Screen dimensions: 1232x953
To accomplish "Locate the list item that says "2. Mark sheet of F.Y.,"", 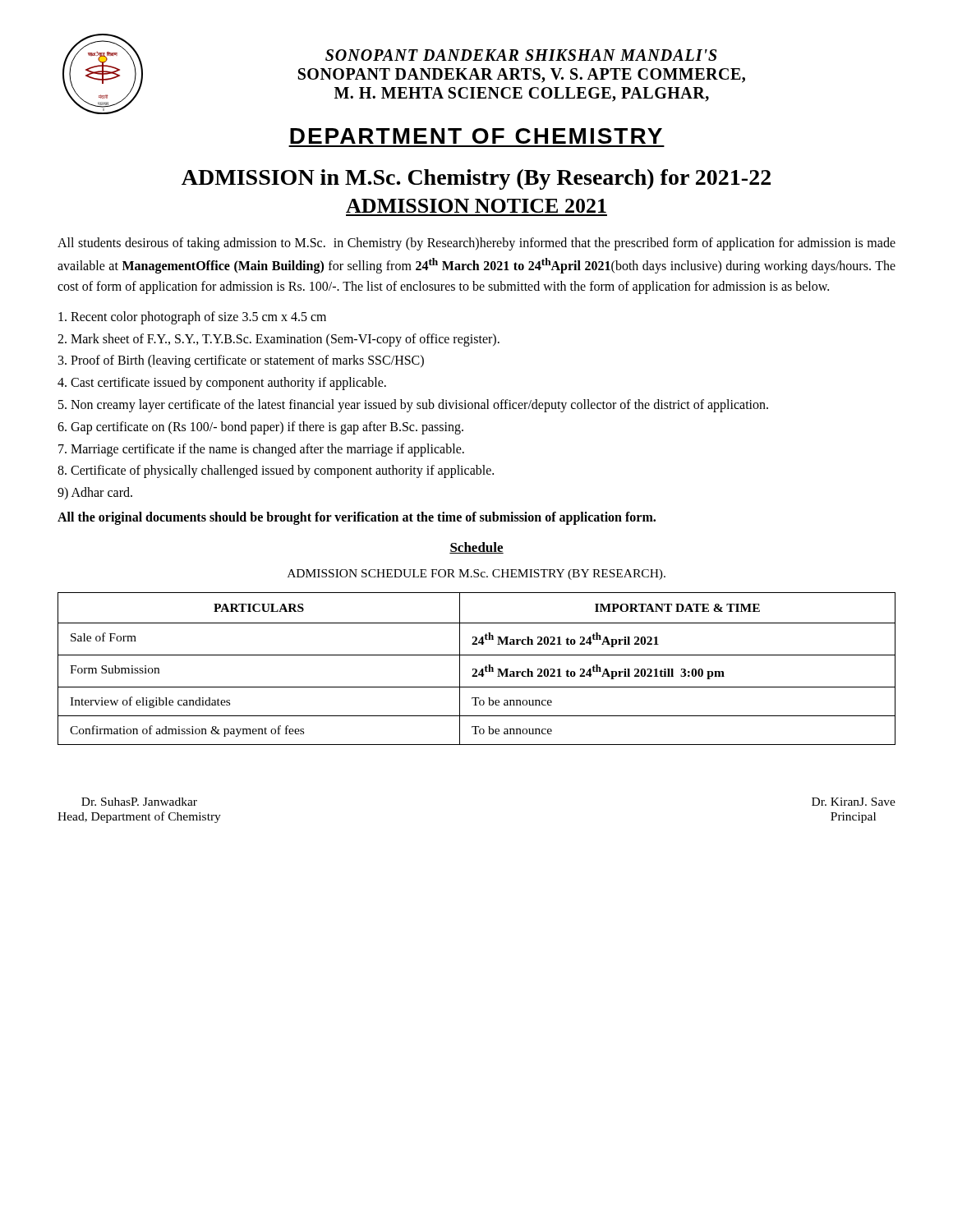I will 279,338.
